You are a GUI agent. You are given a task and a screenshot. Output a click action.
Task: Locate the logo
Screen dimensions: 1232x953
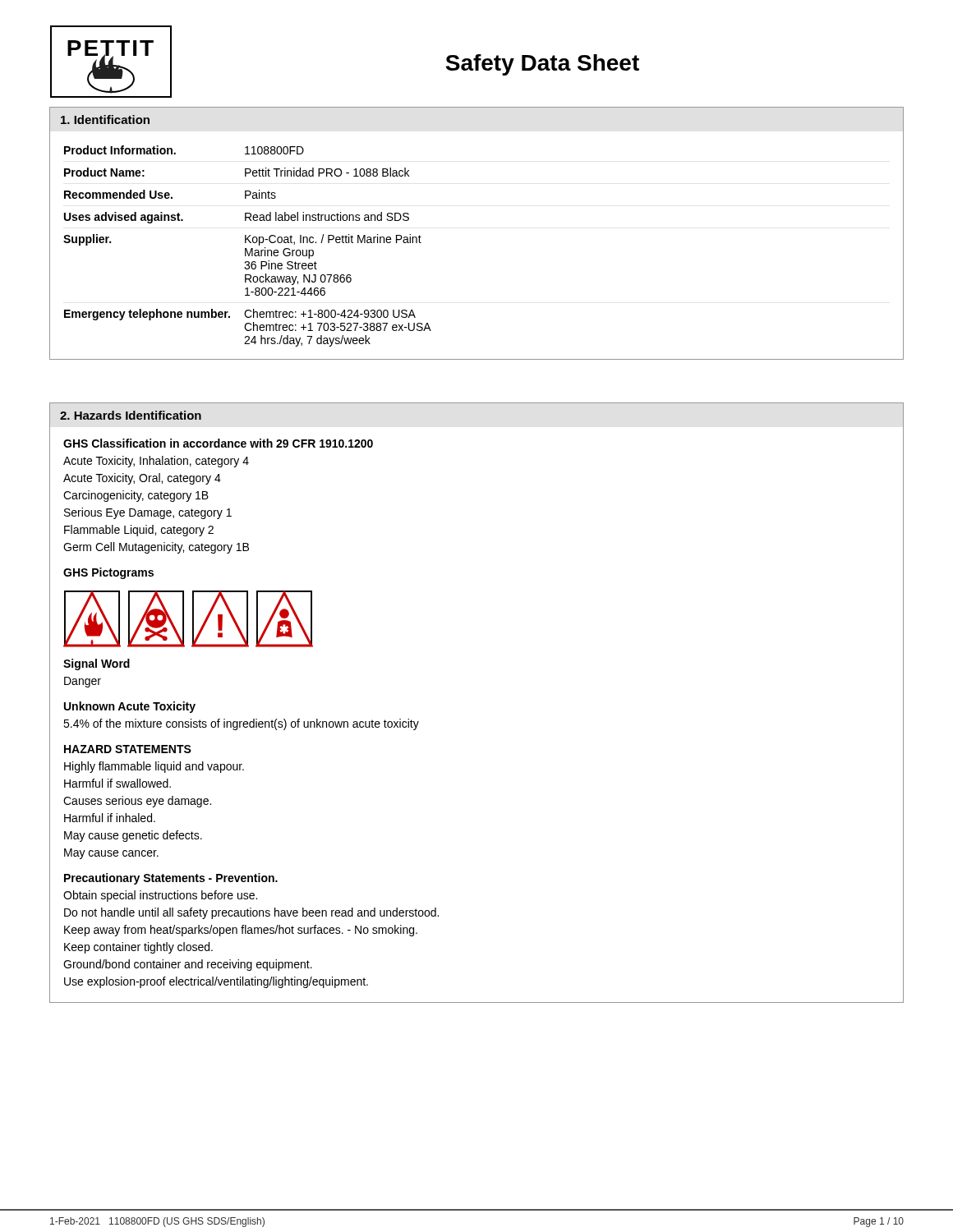tap(115, 63)
